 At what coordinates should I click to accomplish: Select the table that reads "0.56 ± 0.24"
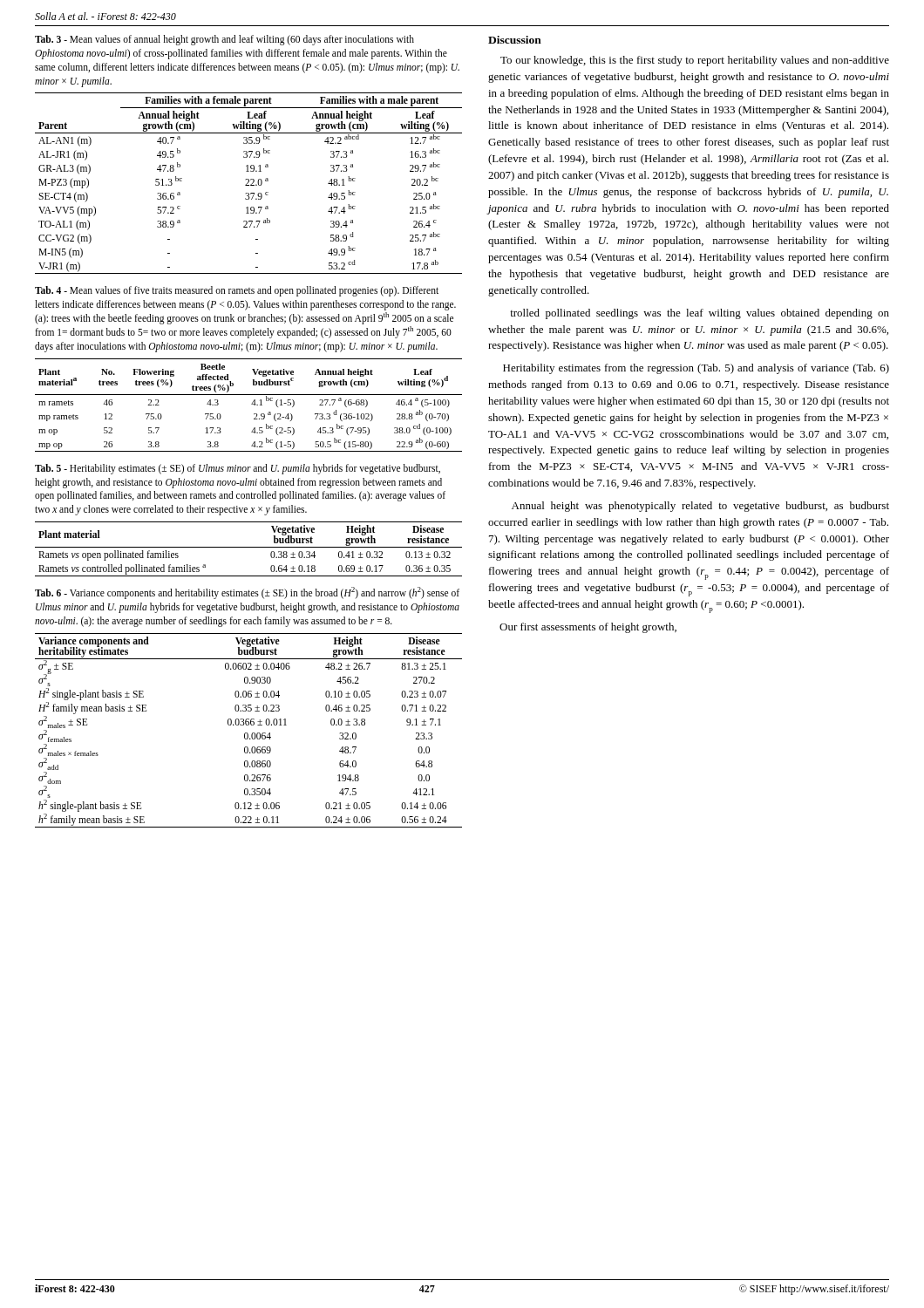pos(248,730)
